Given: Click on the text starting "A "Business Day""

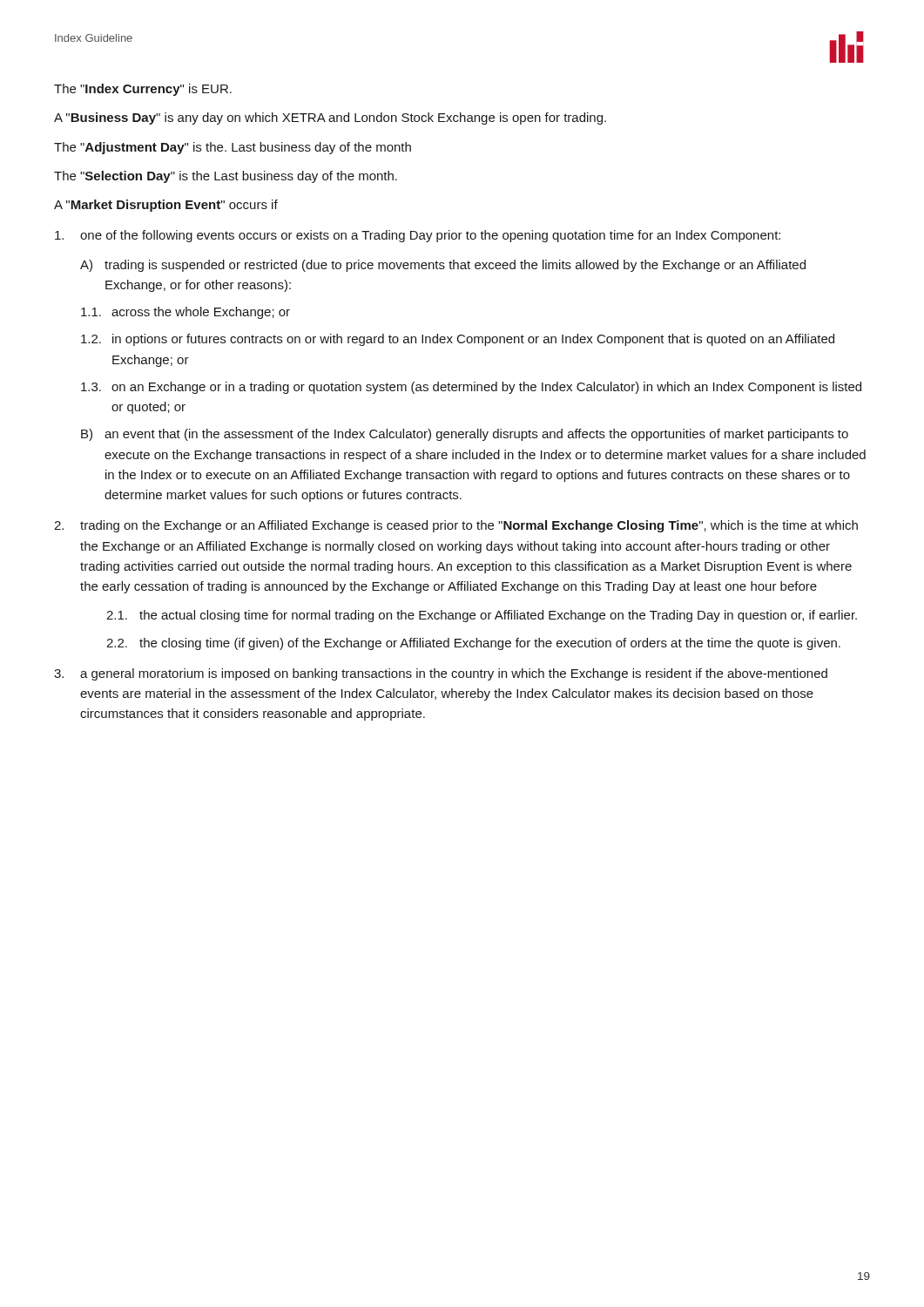Looking at the screenshot, I should click(x=331, y=117).
